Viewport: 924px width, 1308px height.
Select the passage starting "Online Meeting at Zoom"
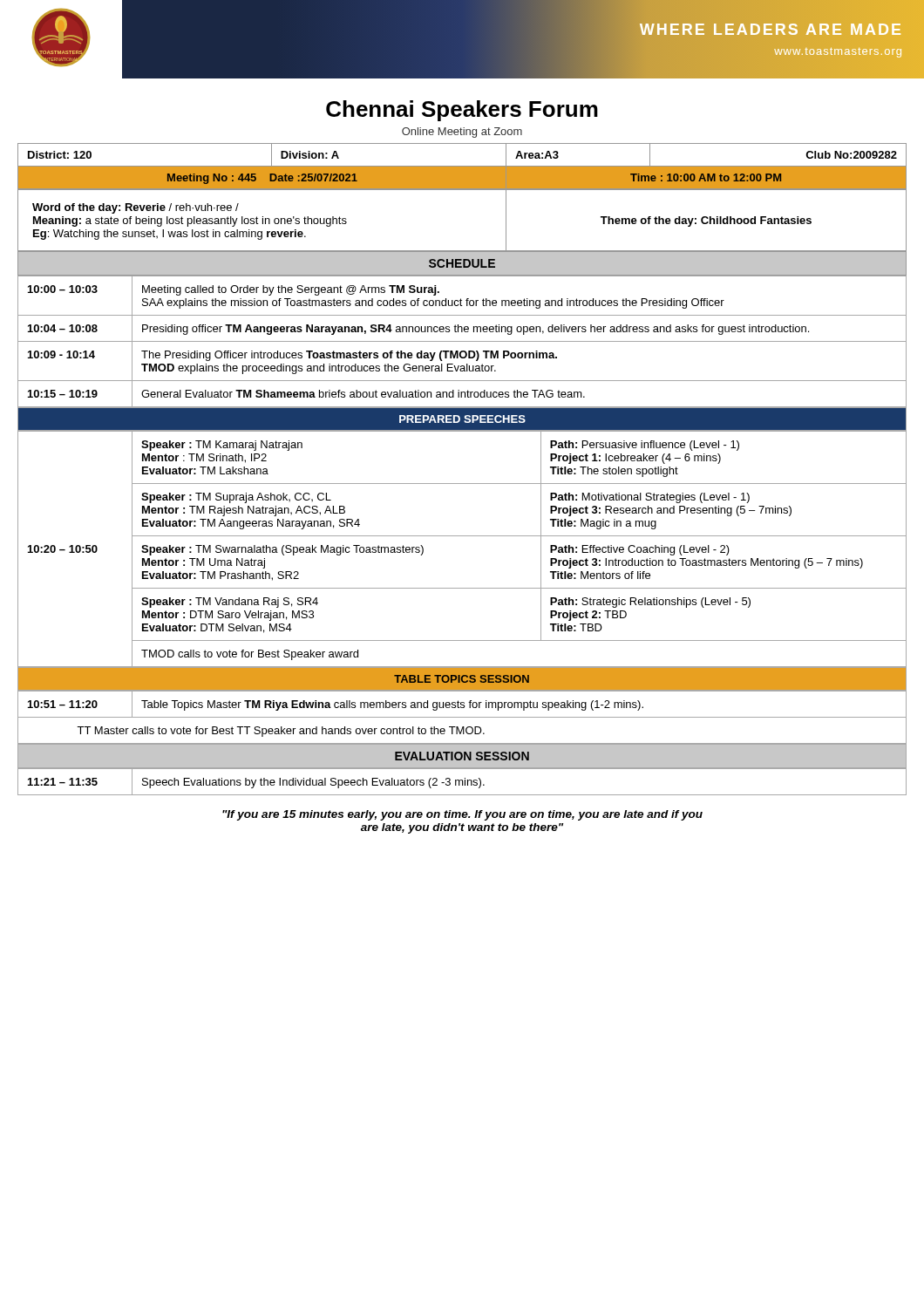pyautogui.click(x=462, y=131)
